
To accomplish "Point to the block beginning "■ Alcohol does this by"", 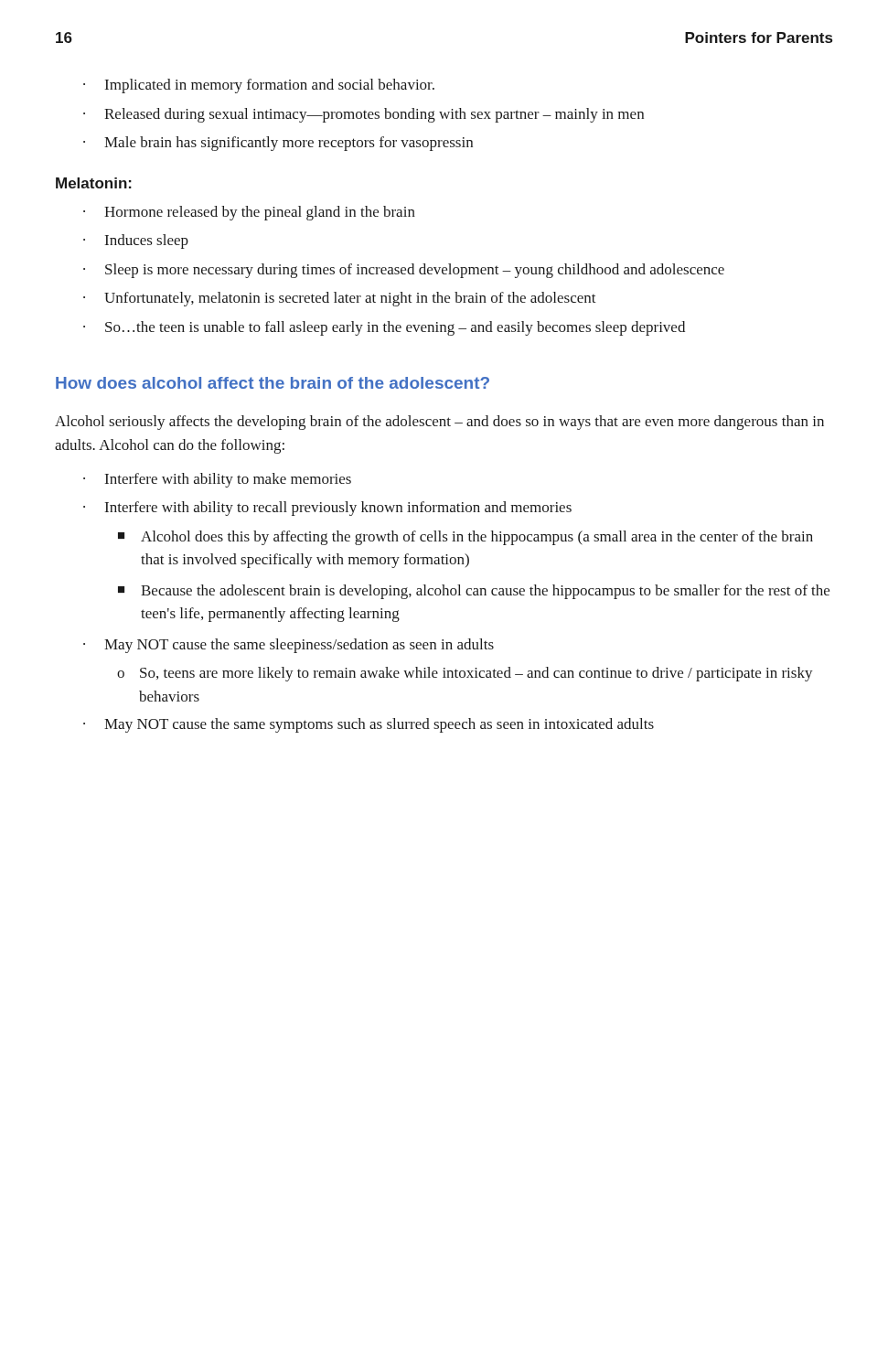I will pos(475,548).
